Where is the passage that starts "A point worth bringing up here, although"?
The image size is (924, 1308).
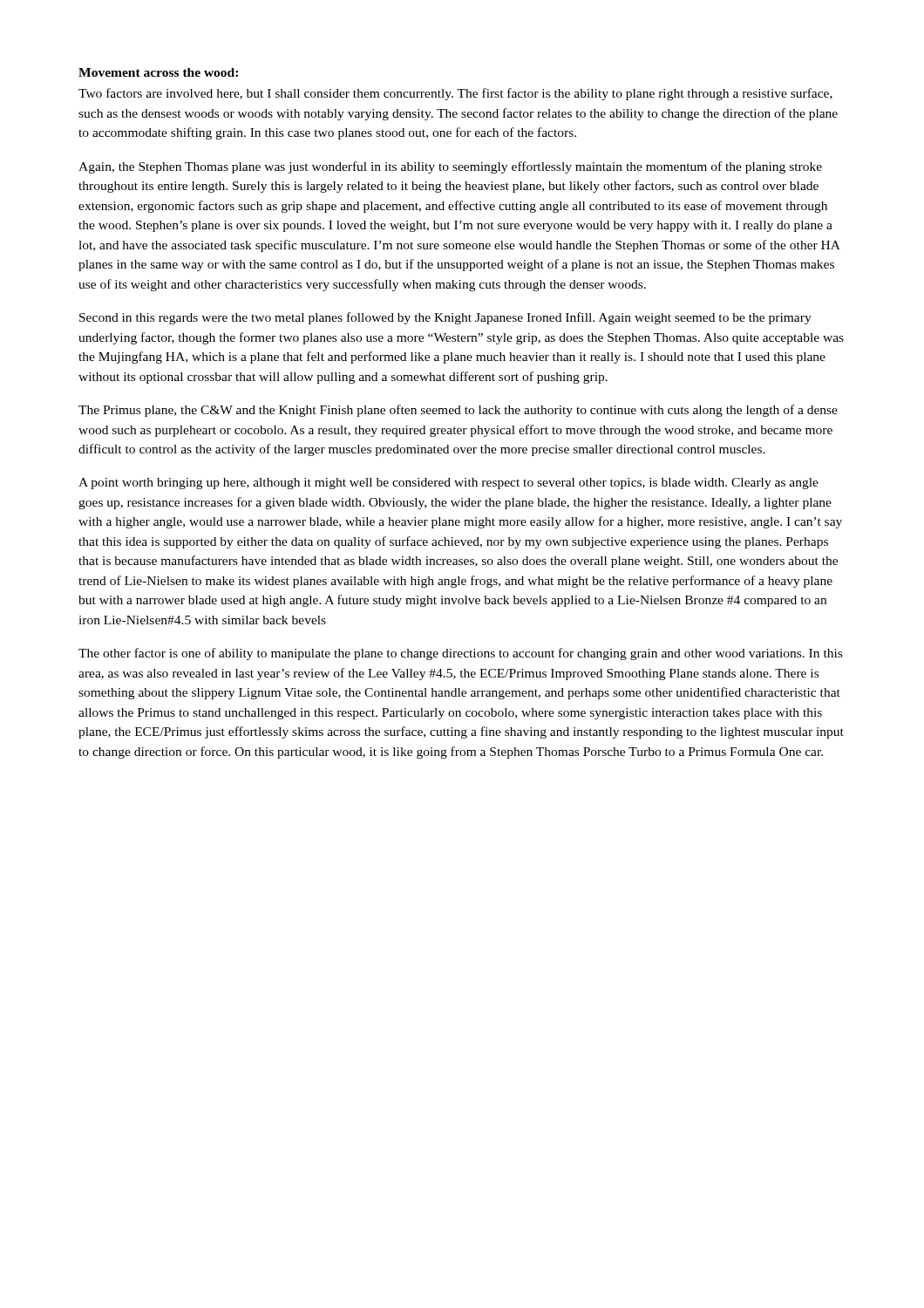tap(460, 551)
